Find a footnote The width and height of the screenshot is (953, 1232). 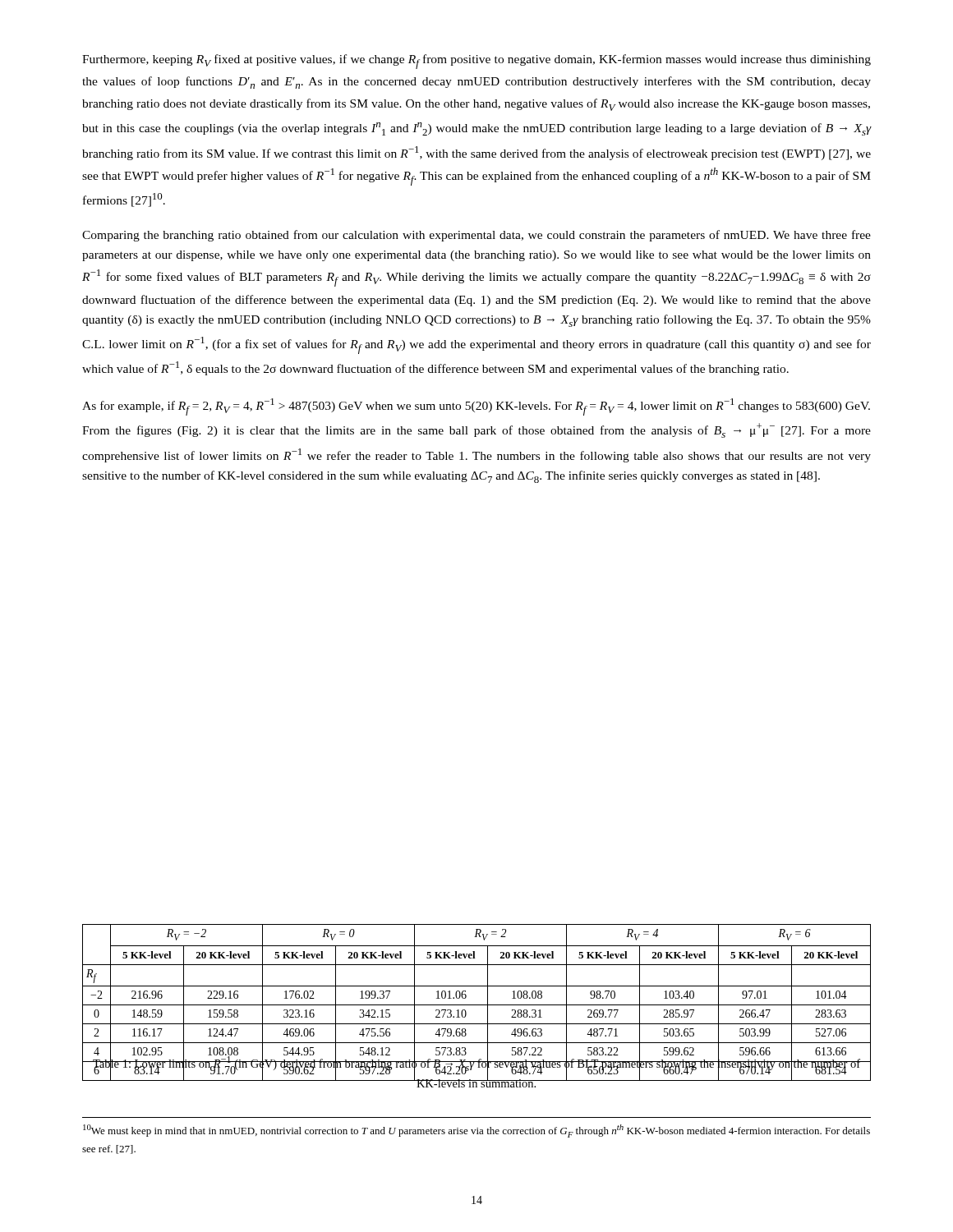(x=476, y=1138)
